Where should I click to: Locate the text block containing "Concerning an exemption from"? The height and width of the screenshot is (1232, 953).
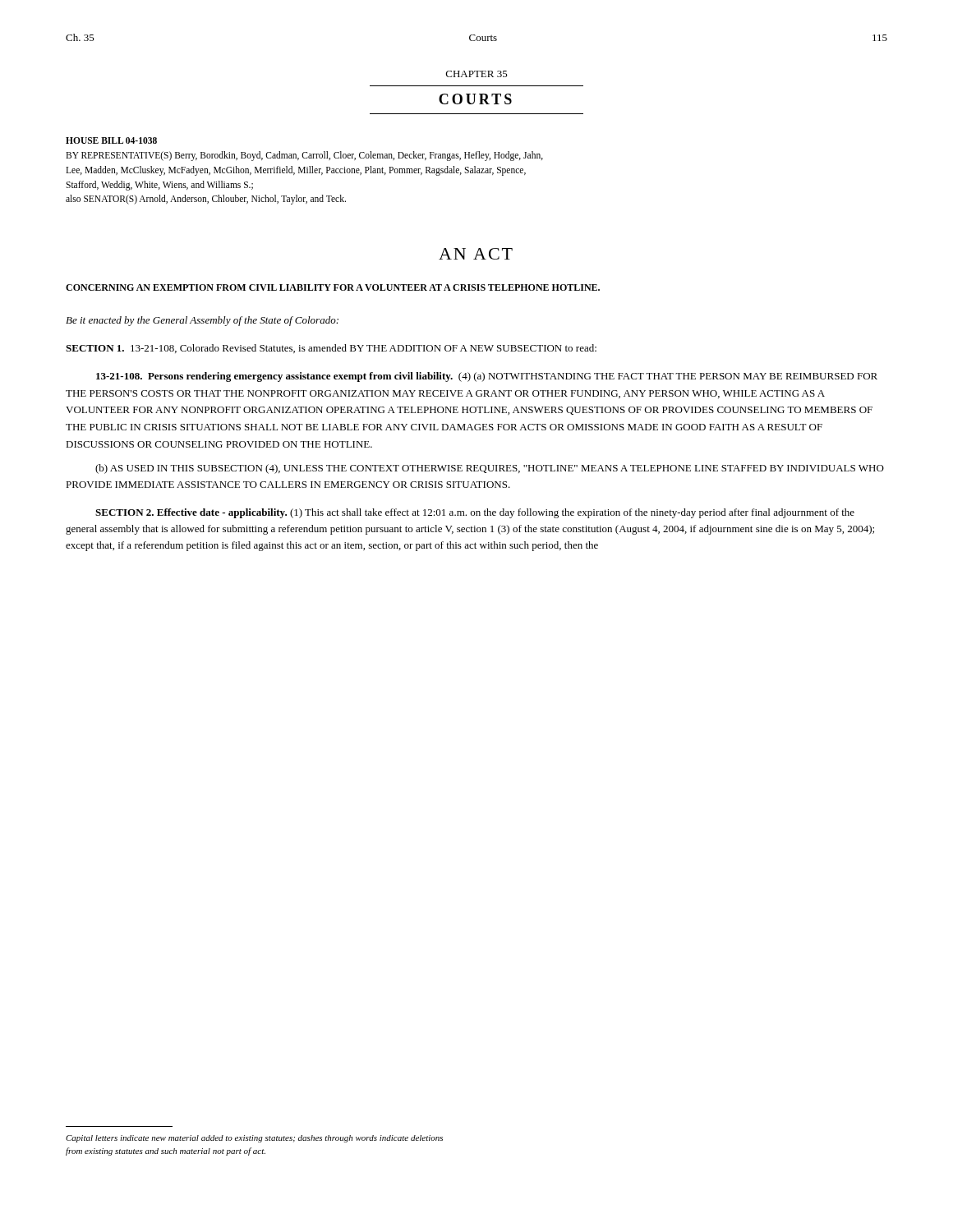coord(333,288)
